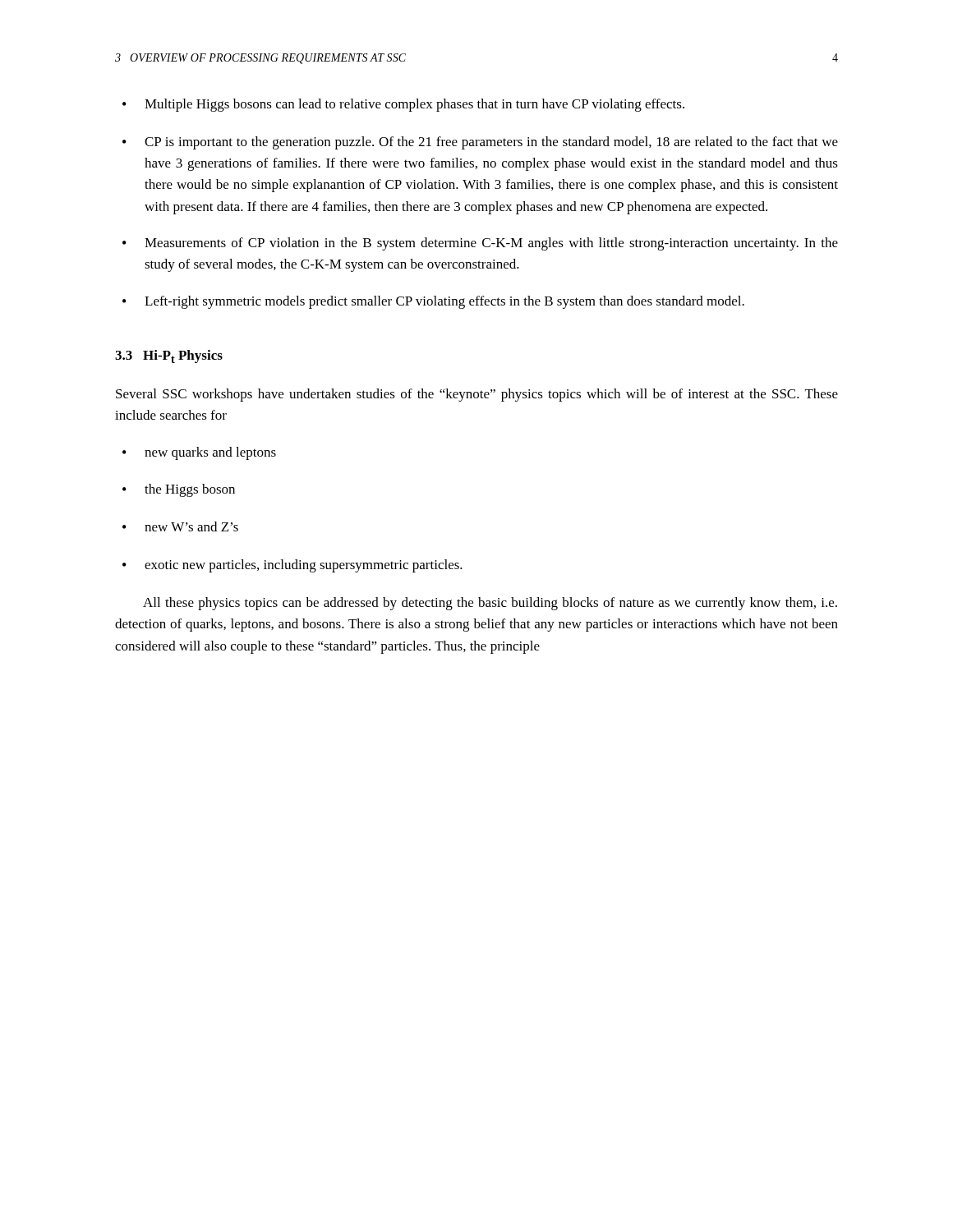Select the text block starting "• Measurements of CP"

click(x=476, y=254)
